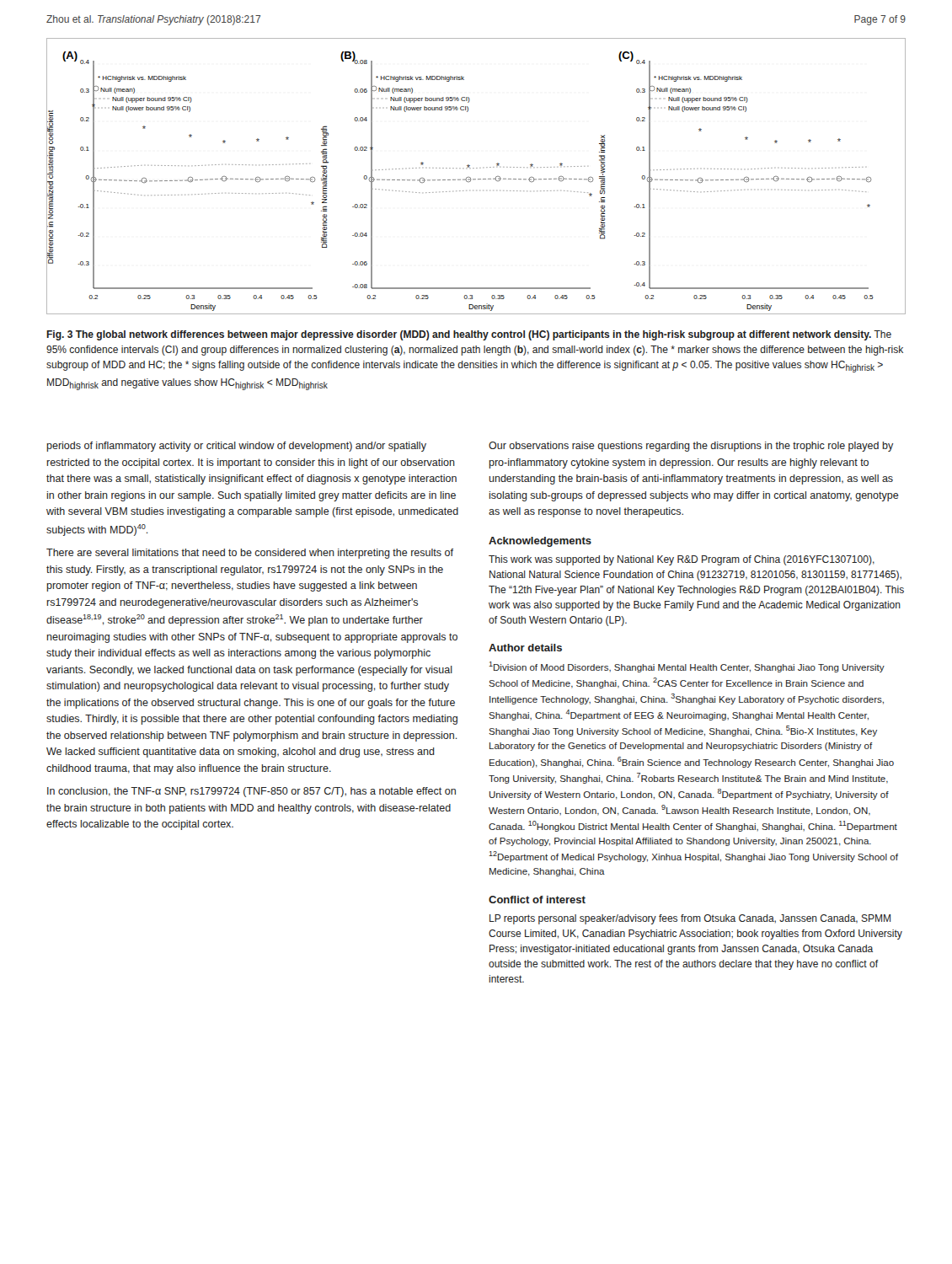Screen dimensions: 1264x952
Task: Select the continuous plot
Action: tap(476, 176)
